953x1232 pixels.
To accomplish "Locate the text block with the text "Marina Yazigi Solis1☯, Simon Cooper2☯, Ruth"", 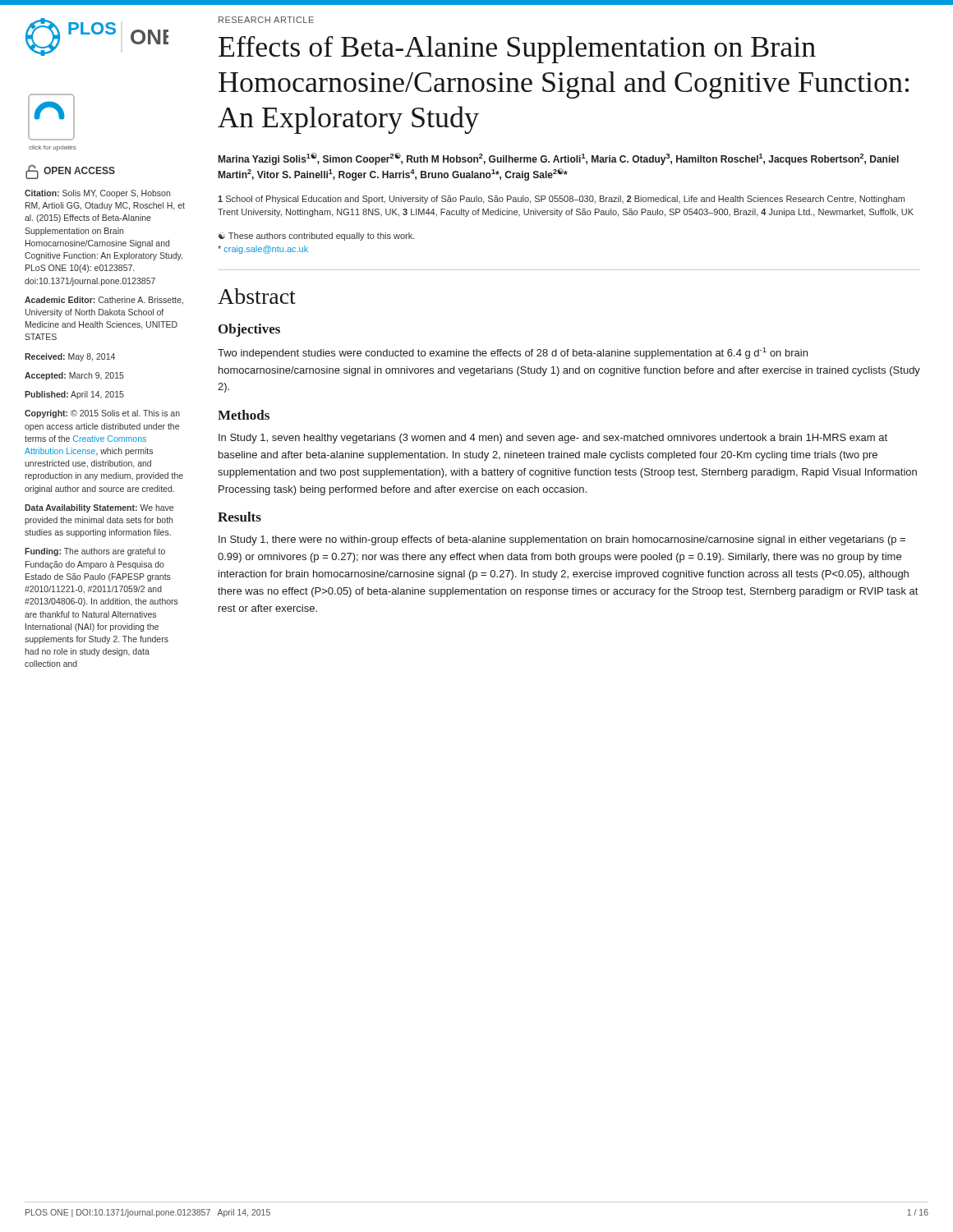I will click(558, 166).
